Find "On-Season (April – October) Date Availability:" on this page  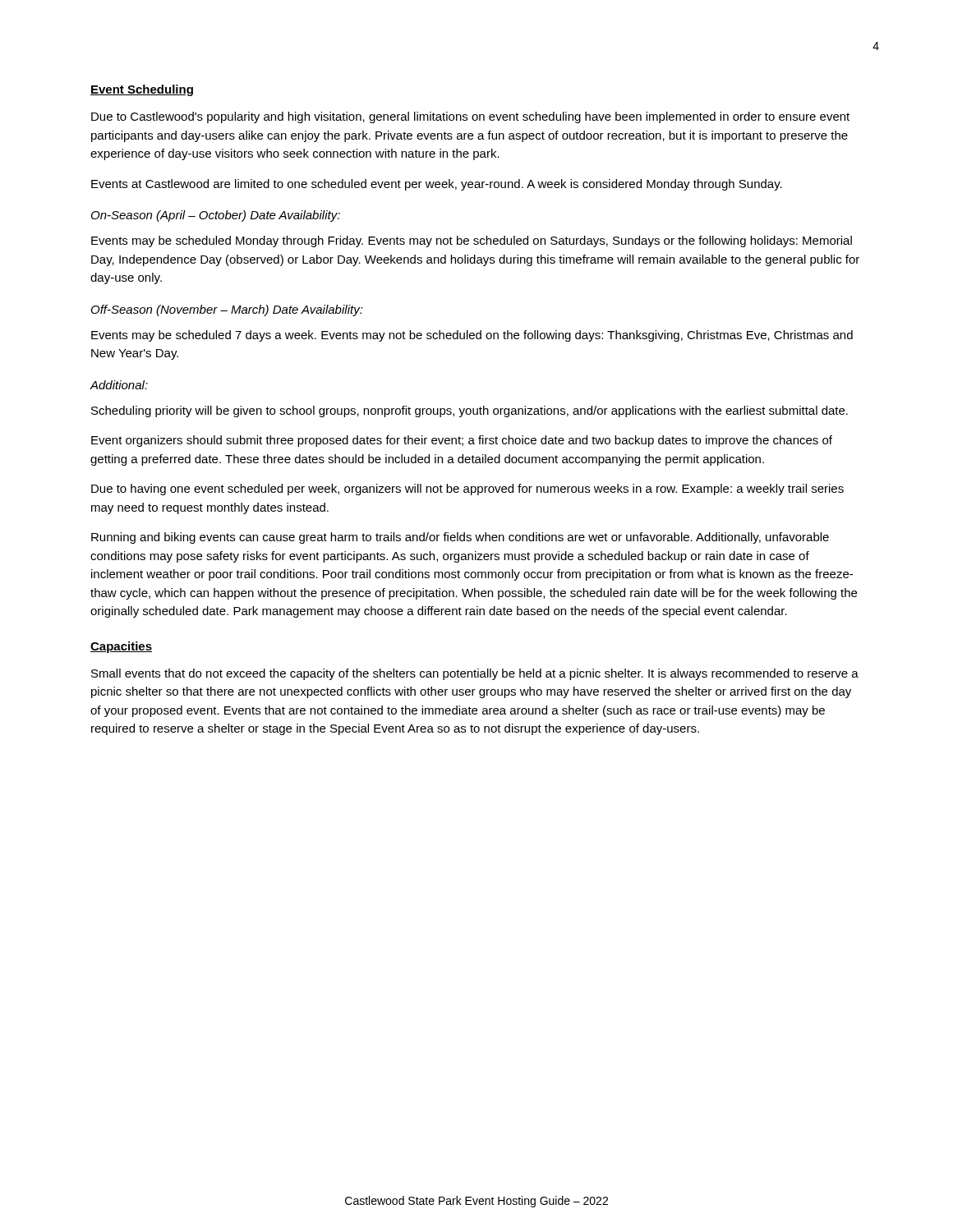[215, 215]
